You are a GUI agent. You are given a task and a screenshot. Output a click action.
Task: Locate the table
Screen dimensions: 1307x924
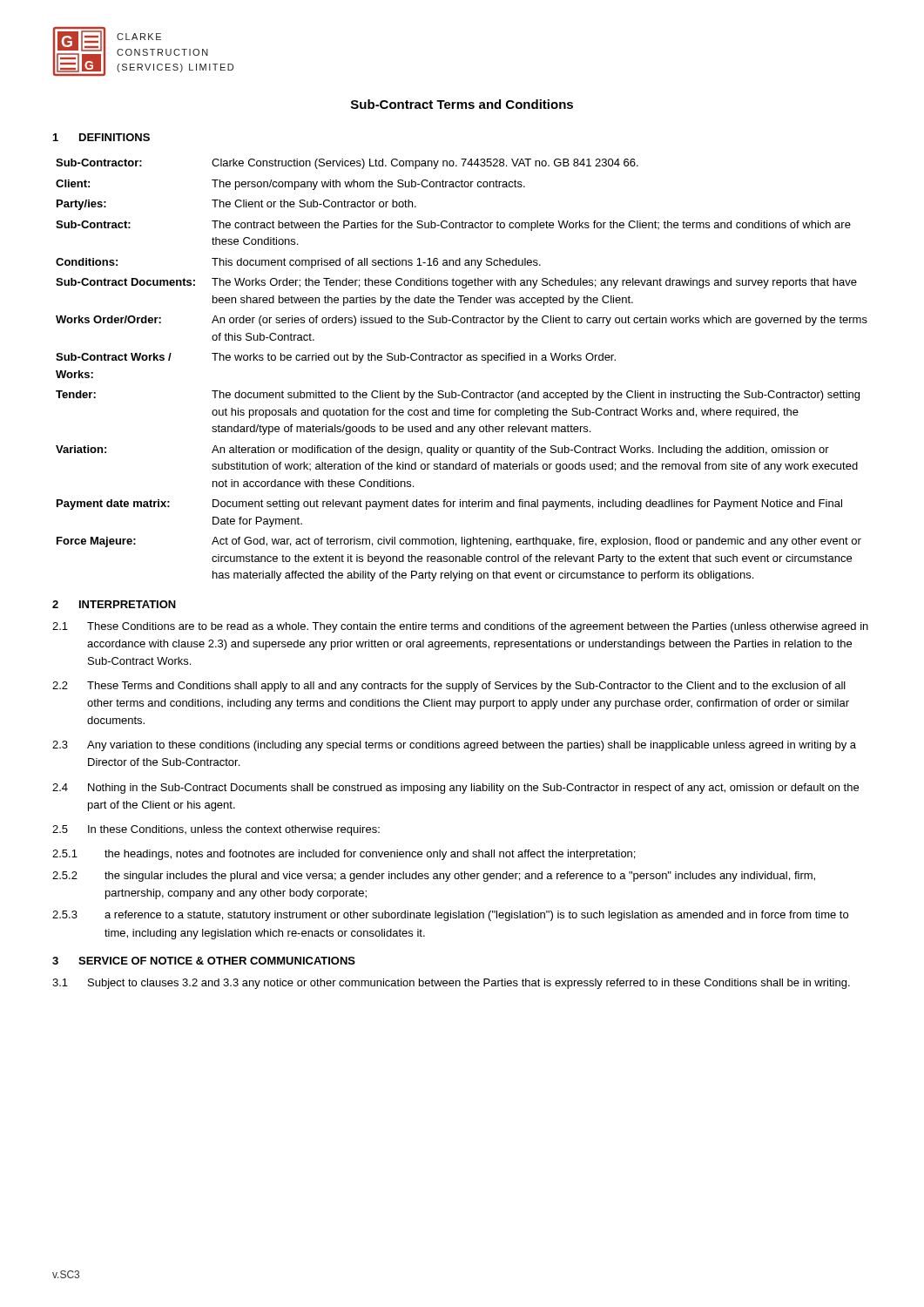tap(462, 369)
